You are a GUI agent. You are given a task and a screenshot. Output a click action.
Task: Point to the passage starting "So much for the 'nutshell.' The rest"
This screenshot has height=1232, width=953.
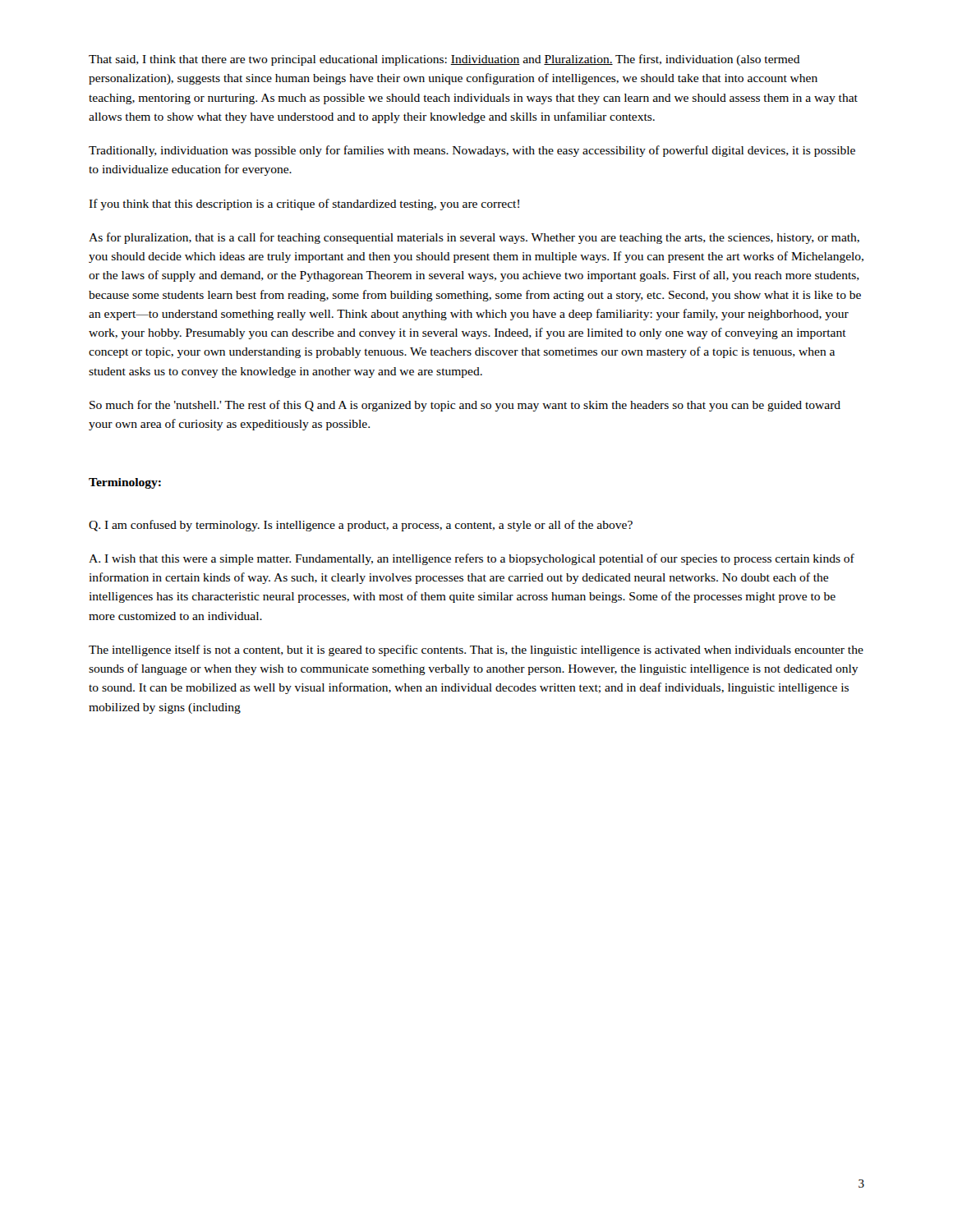tap(465, 414)
